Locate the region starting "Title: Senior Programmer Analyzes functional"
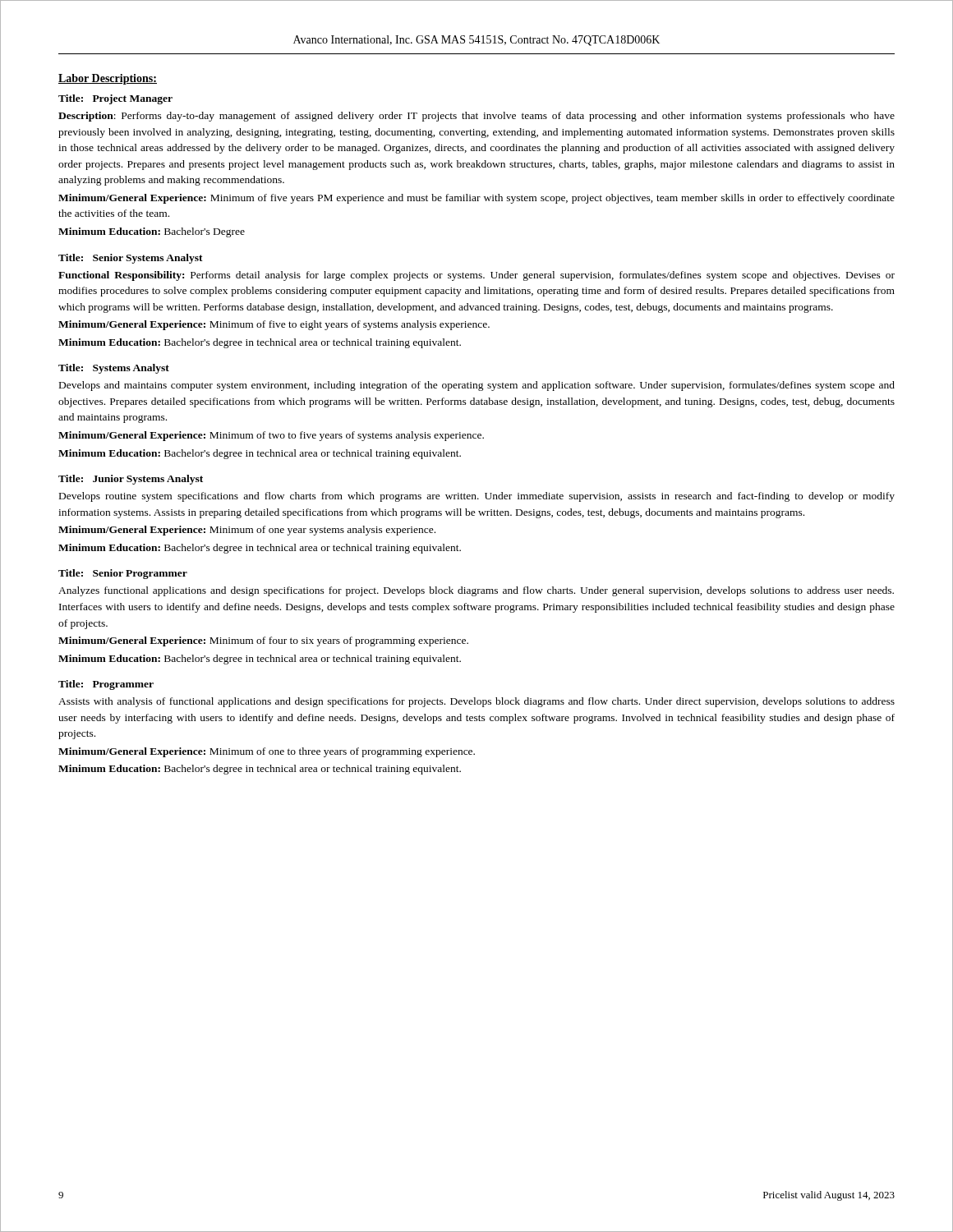 coord(476,617)
